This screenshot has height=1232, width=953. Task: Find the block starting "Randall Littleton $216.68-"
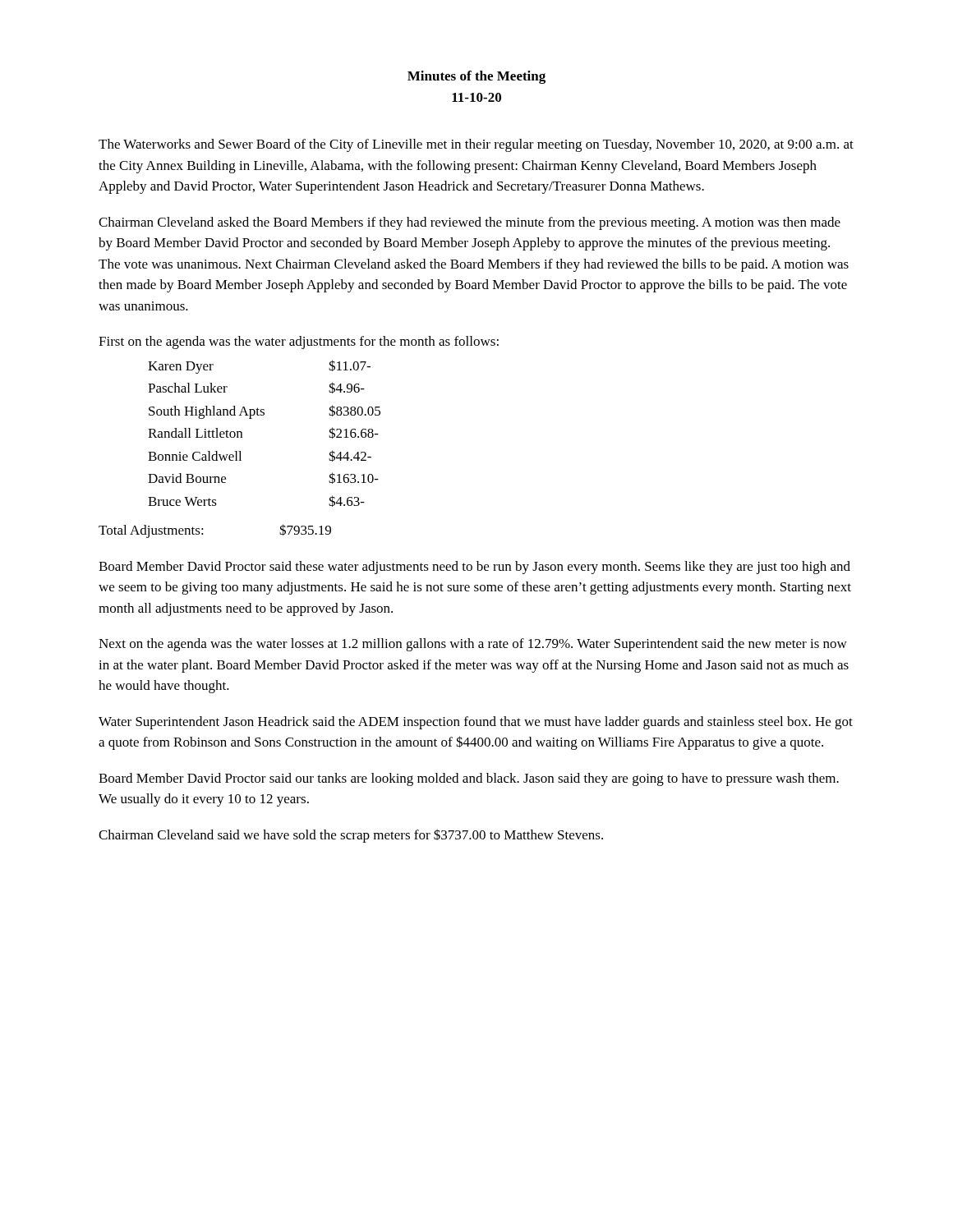tap(198, 432)
